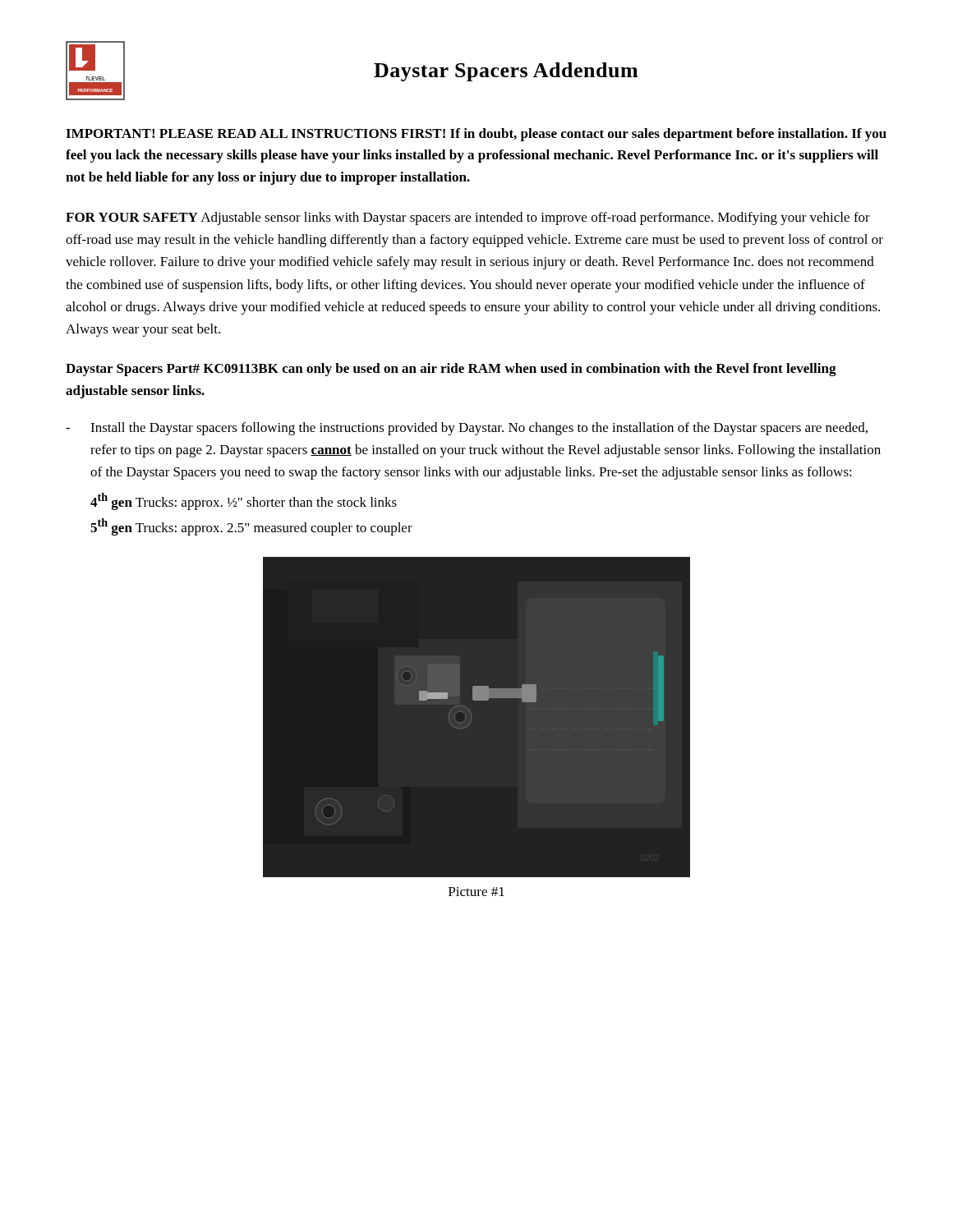This screenshot has width=953, height=1232.
Task: Locate the photo
Action: tap(476, 717)
